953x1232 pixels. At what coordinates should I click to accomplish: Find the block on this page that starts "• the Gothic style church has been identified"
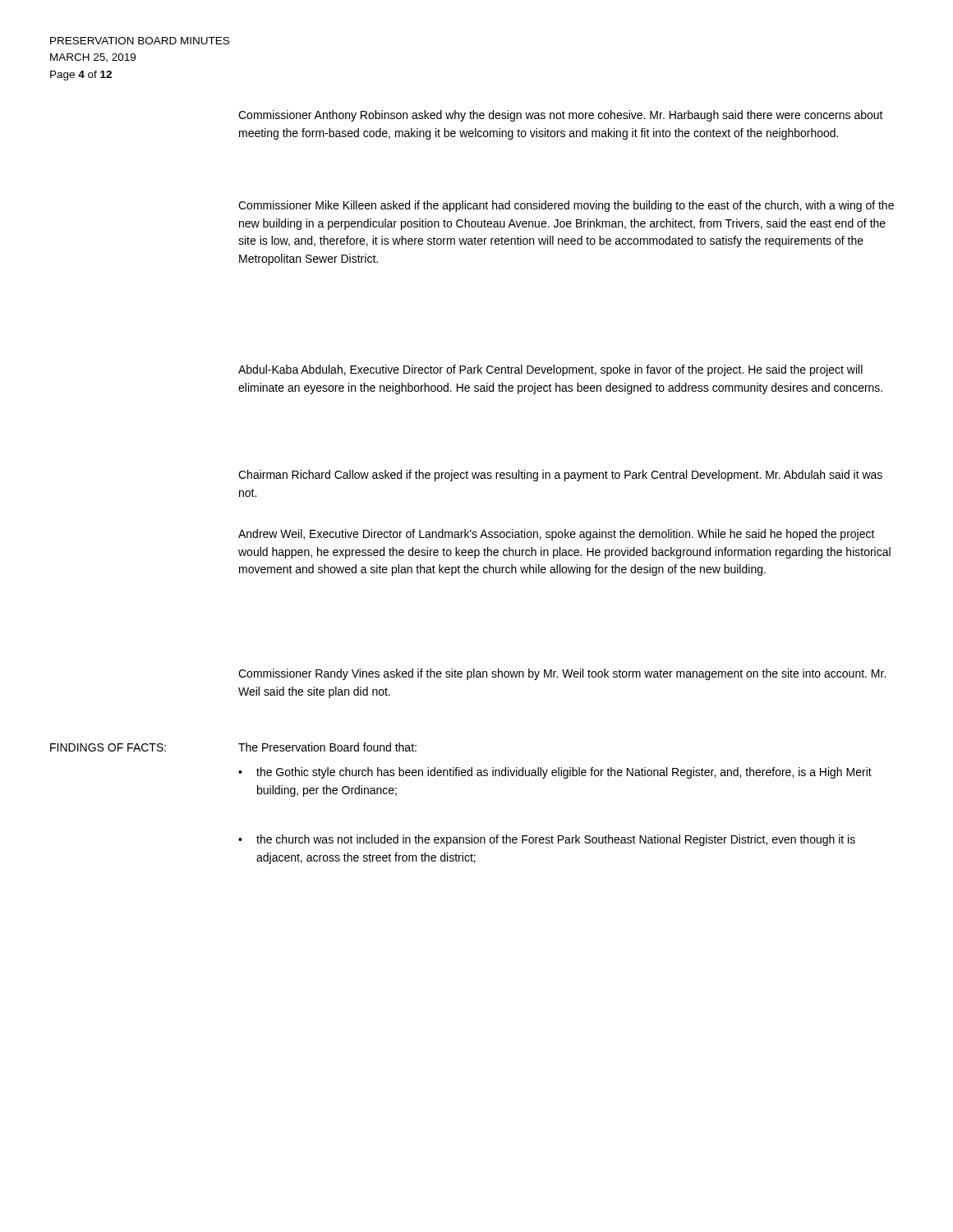coord(571,782)
